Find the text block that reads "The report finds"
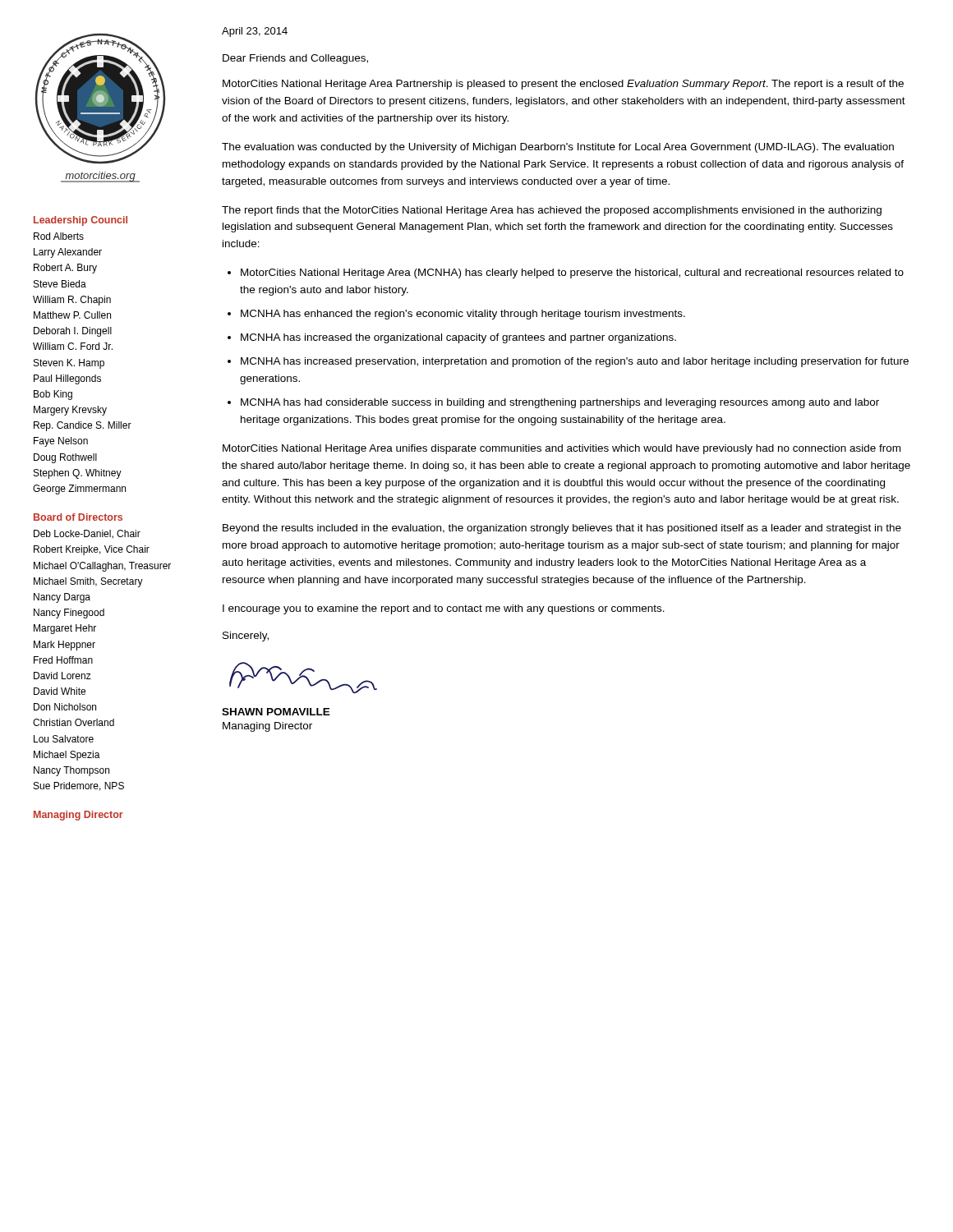This screenshot has width=953, height=1232. pyautogui.click(x=557, y=227)
